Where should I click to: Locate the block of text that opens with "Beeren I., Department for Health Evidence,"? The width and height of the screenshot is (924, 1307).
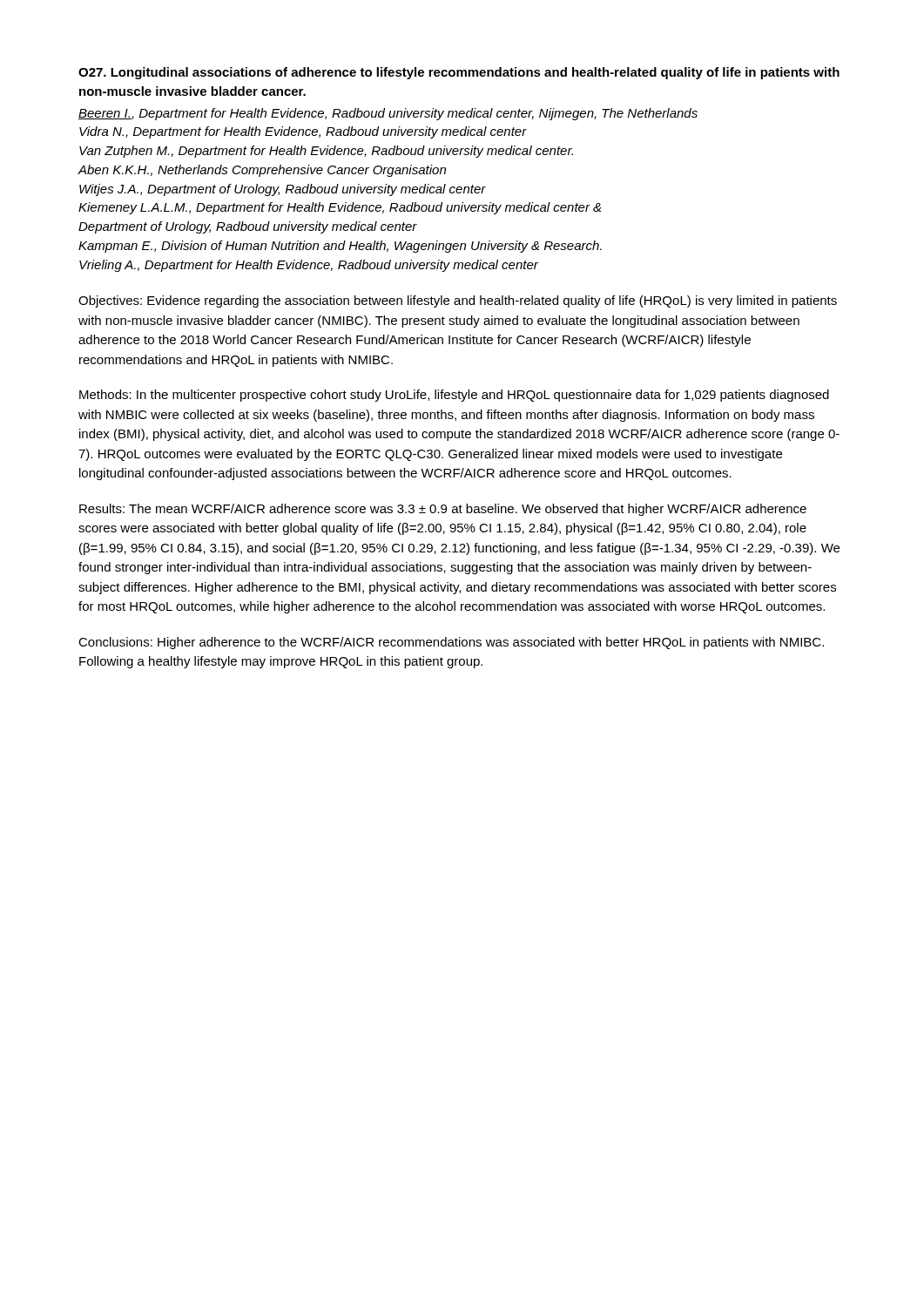[x=388, y=188]
